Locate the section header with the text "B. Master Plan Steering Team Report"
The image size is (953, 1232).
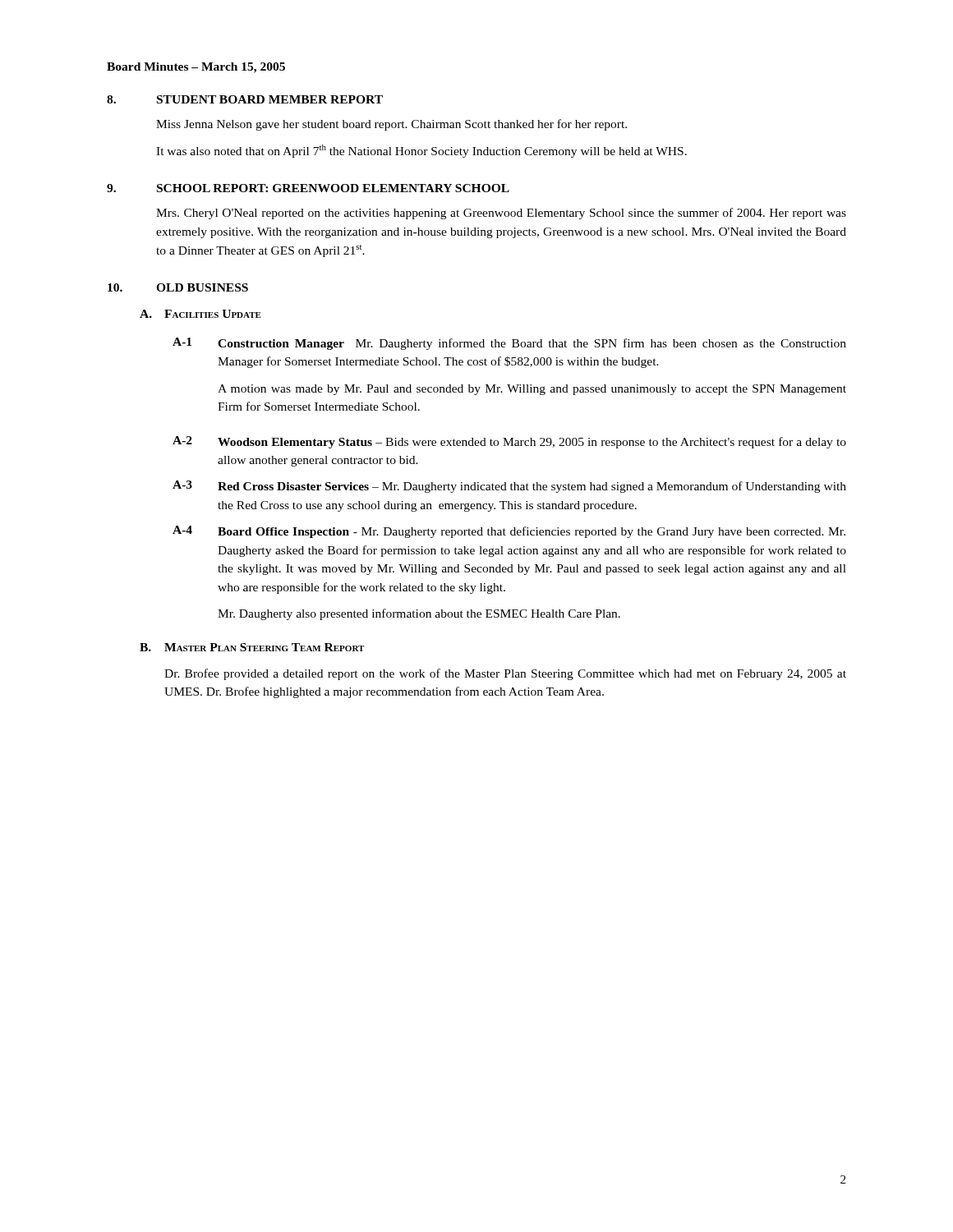coord(252,647)
